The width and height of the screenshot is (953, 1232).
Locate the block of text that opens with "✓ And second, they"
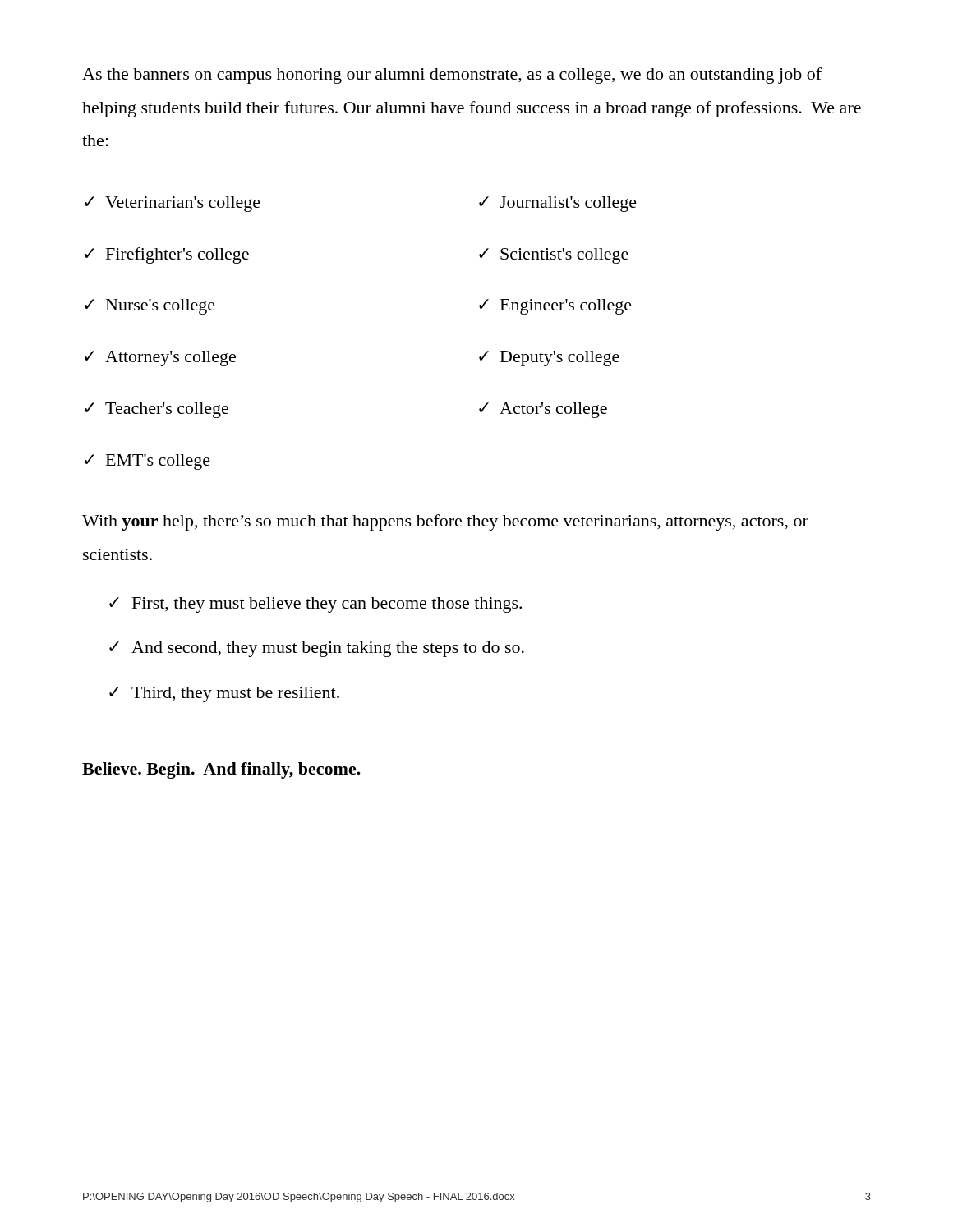[x=316, y=648]
